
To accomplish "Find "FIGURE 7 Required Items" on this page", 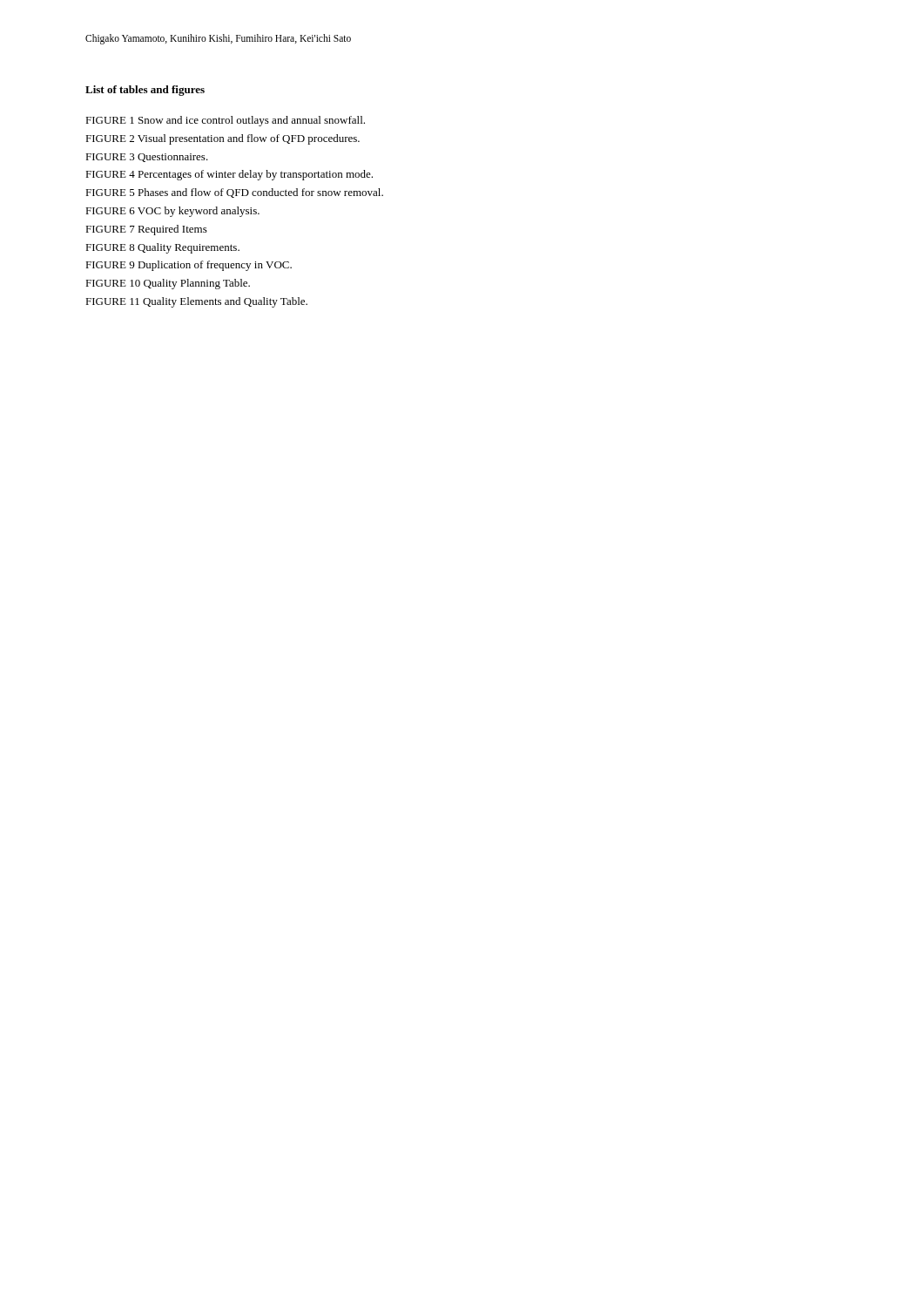I will [x=146, y=229].
